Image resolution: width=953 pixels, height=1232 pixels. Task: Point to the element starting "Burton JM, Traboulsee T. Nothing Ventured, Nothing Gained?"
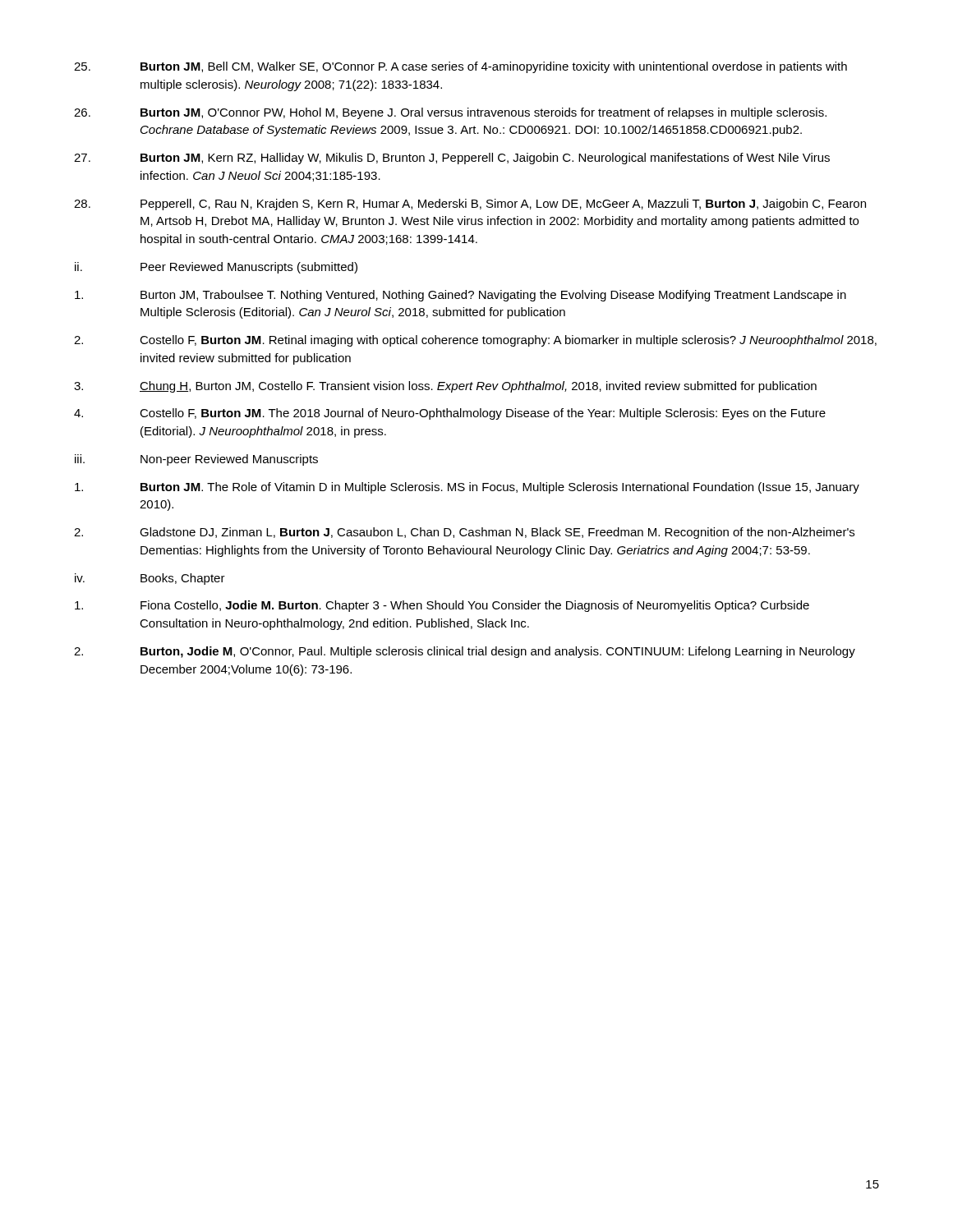[476, 303]
